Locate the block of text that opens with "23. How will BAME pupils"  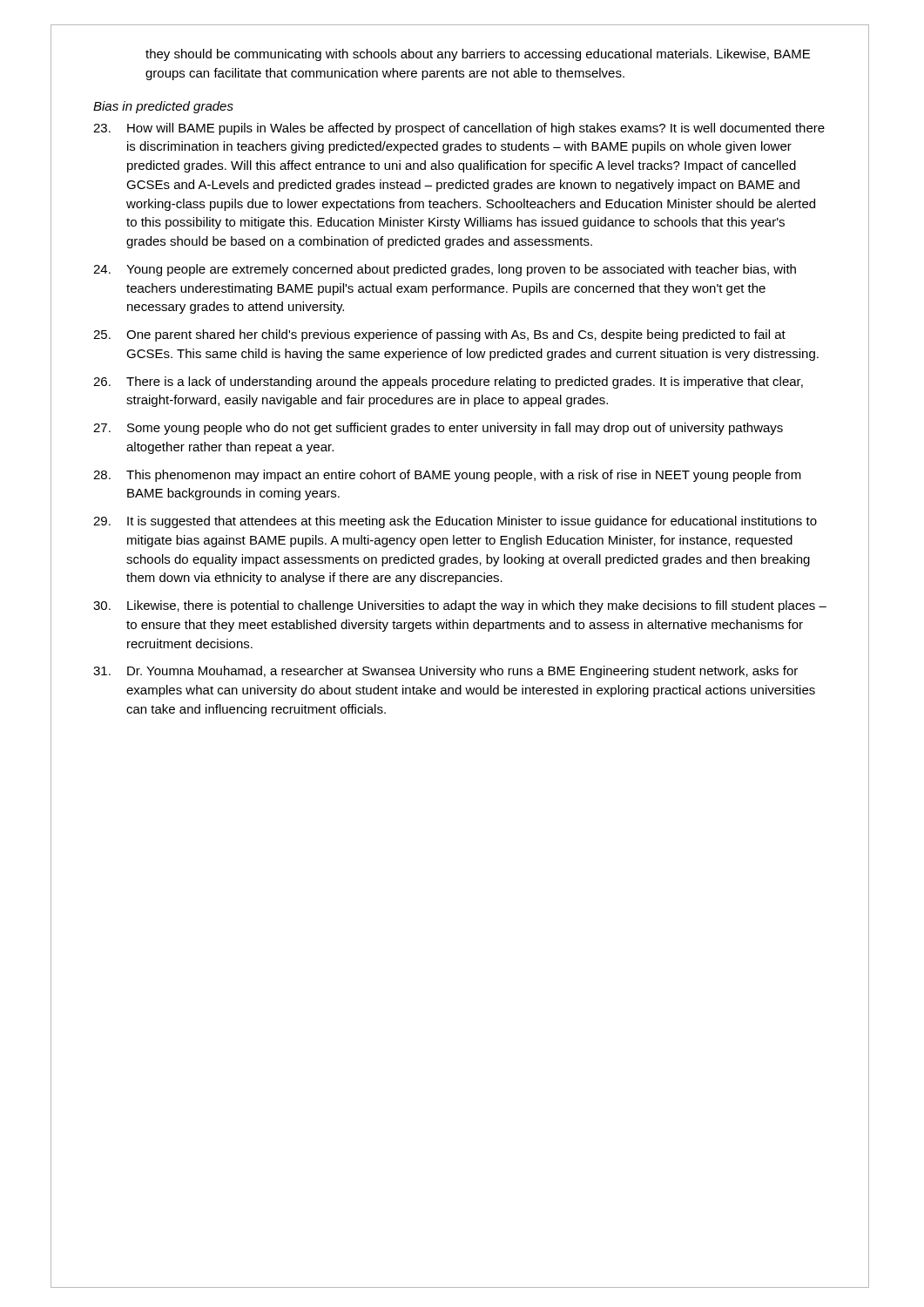[x=460, y=184]
